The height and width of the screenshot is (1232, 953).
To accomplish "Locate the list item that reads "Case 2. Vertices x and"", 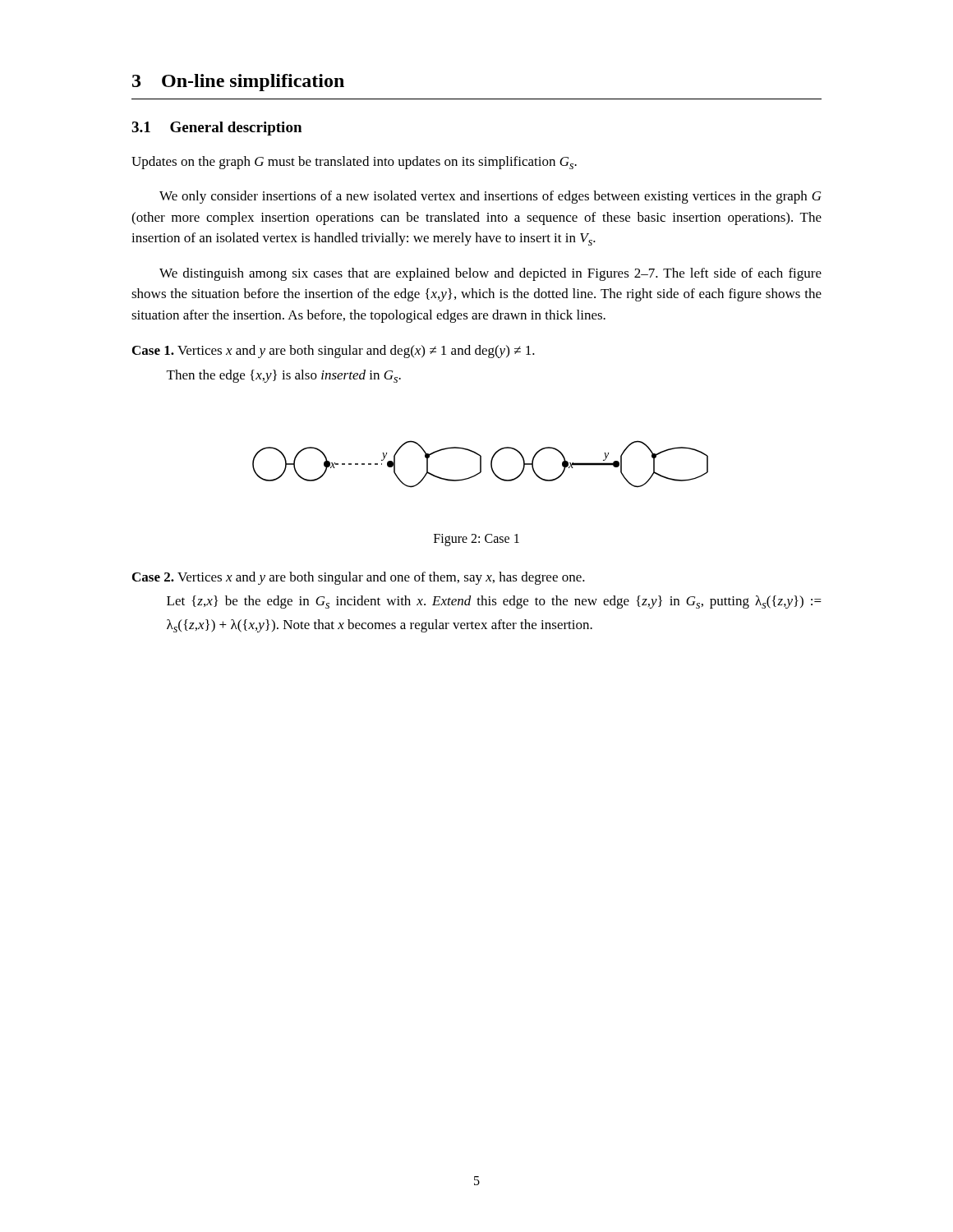I will coord(476,602).
